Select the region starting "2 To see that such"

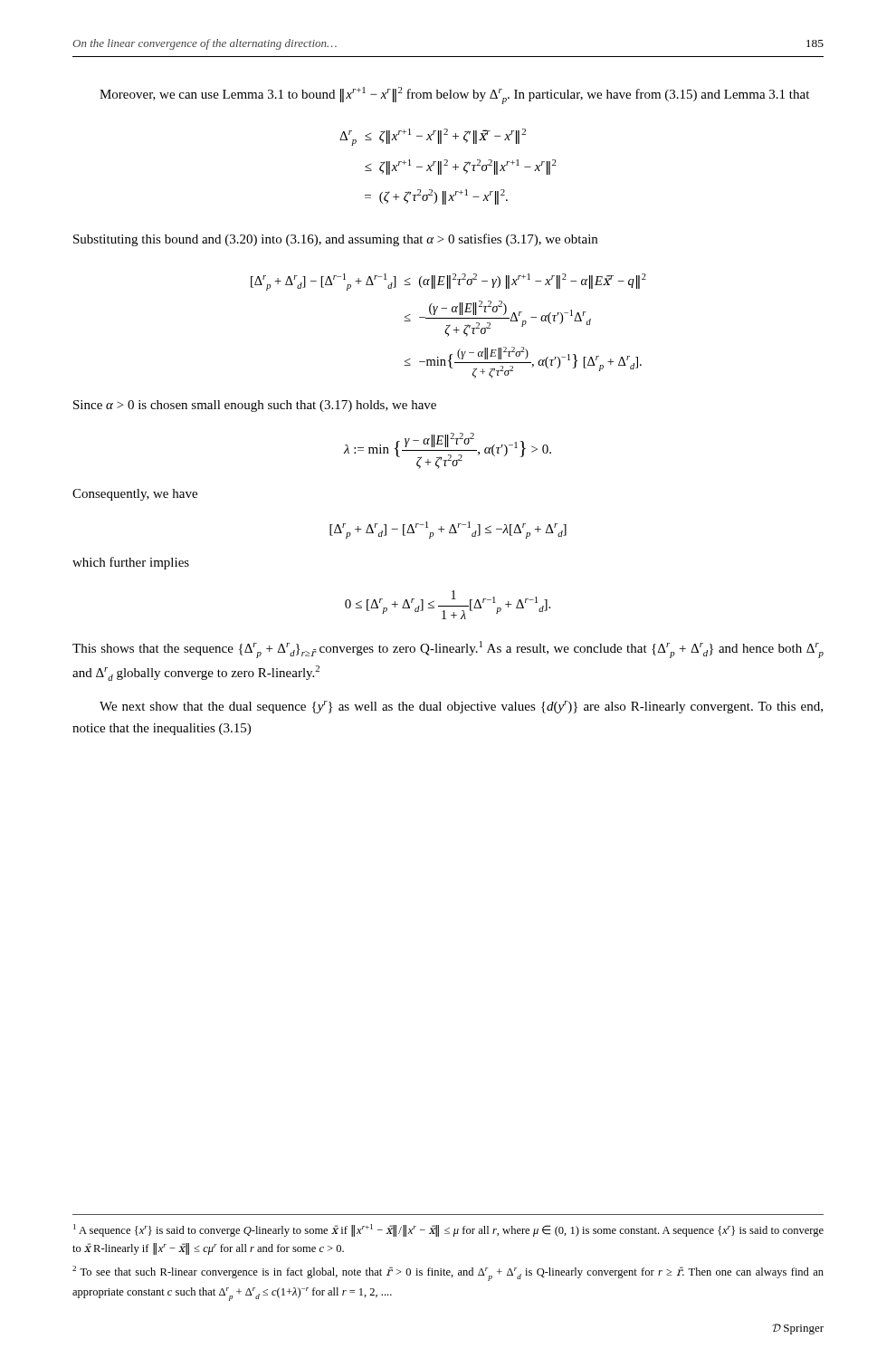pyautogui.click(x=448, y=1282)
